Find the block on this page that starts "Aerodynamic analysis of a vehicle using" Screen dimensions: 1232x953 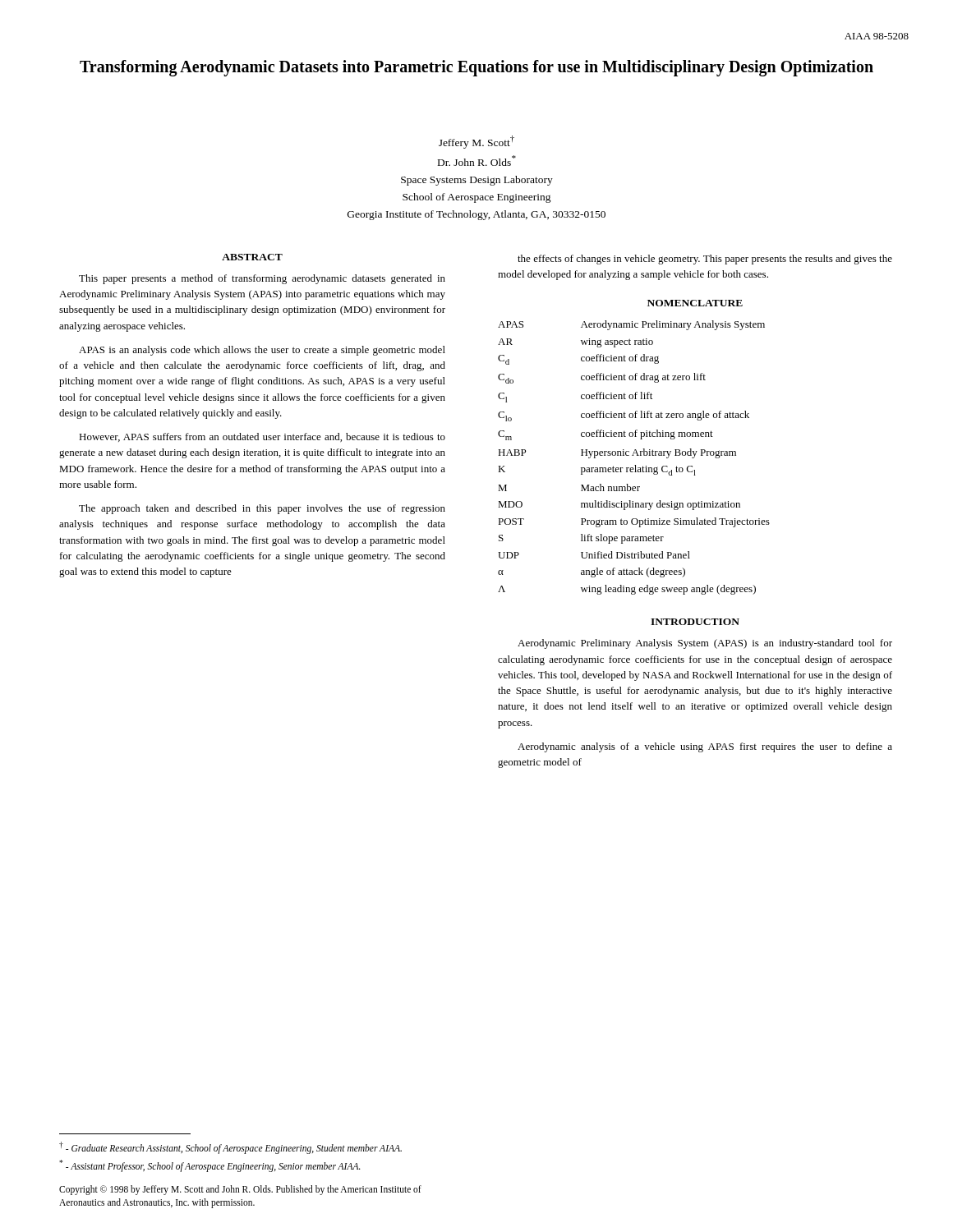[x=695, y=754]
